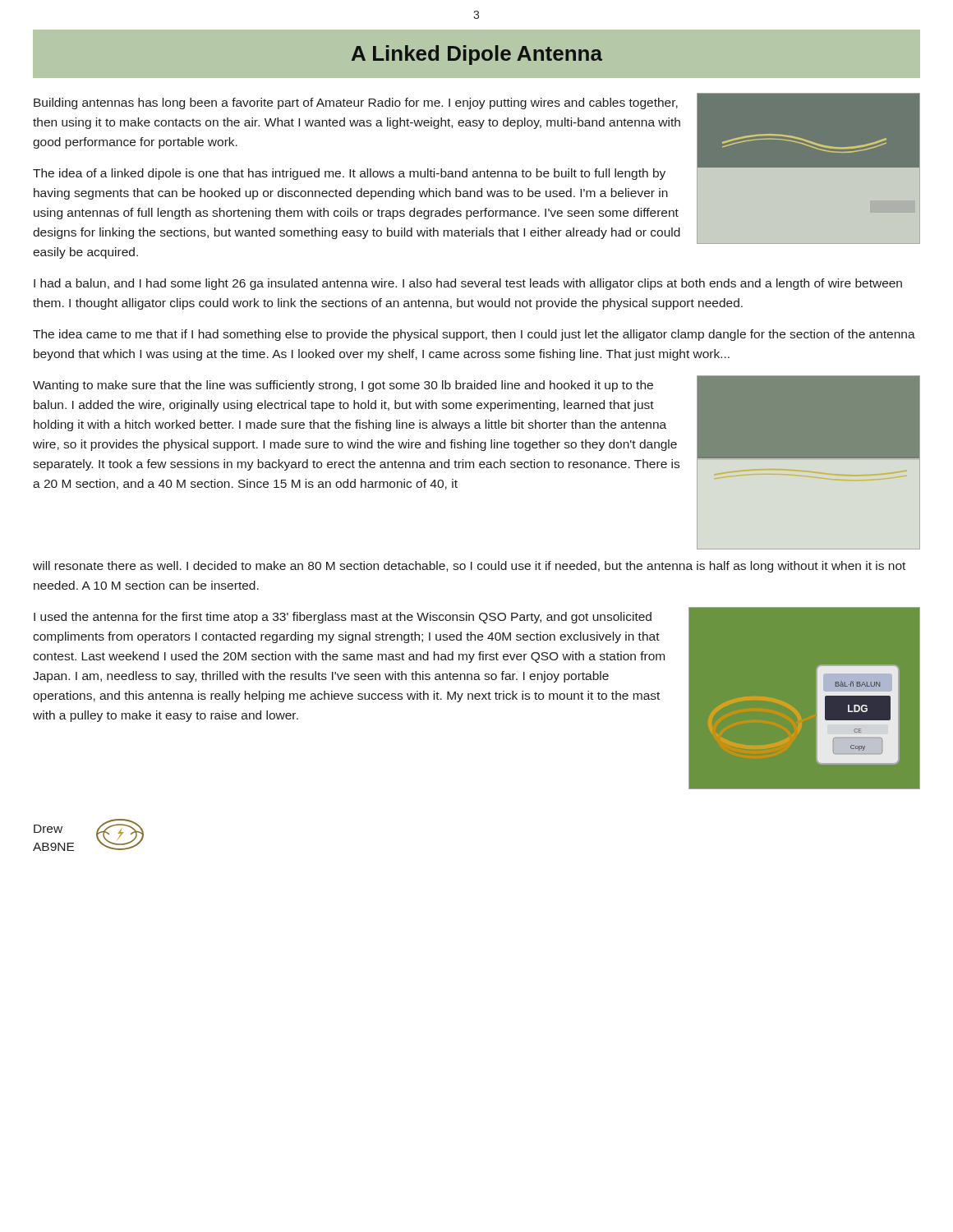Point to the region starting "Wanting to make"

pyautogui.click(x=356, y=434)
